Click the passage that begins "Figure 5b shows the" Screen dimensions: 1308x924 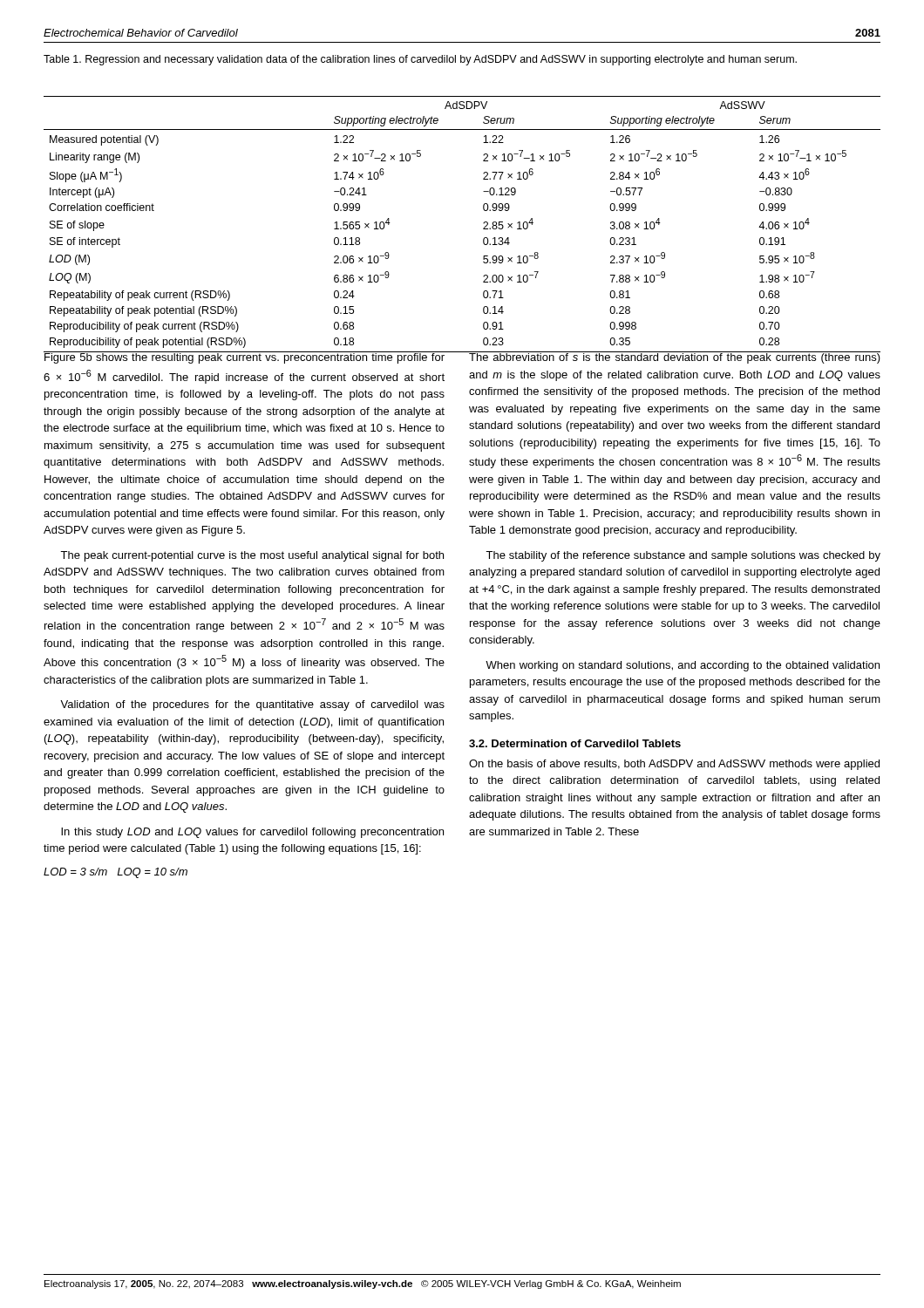244,444
